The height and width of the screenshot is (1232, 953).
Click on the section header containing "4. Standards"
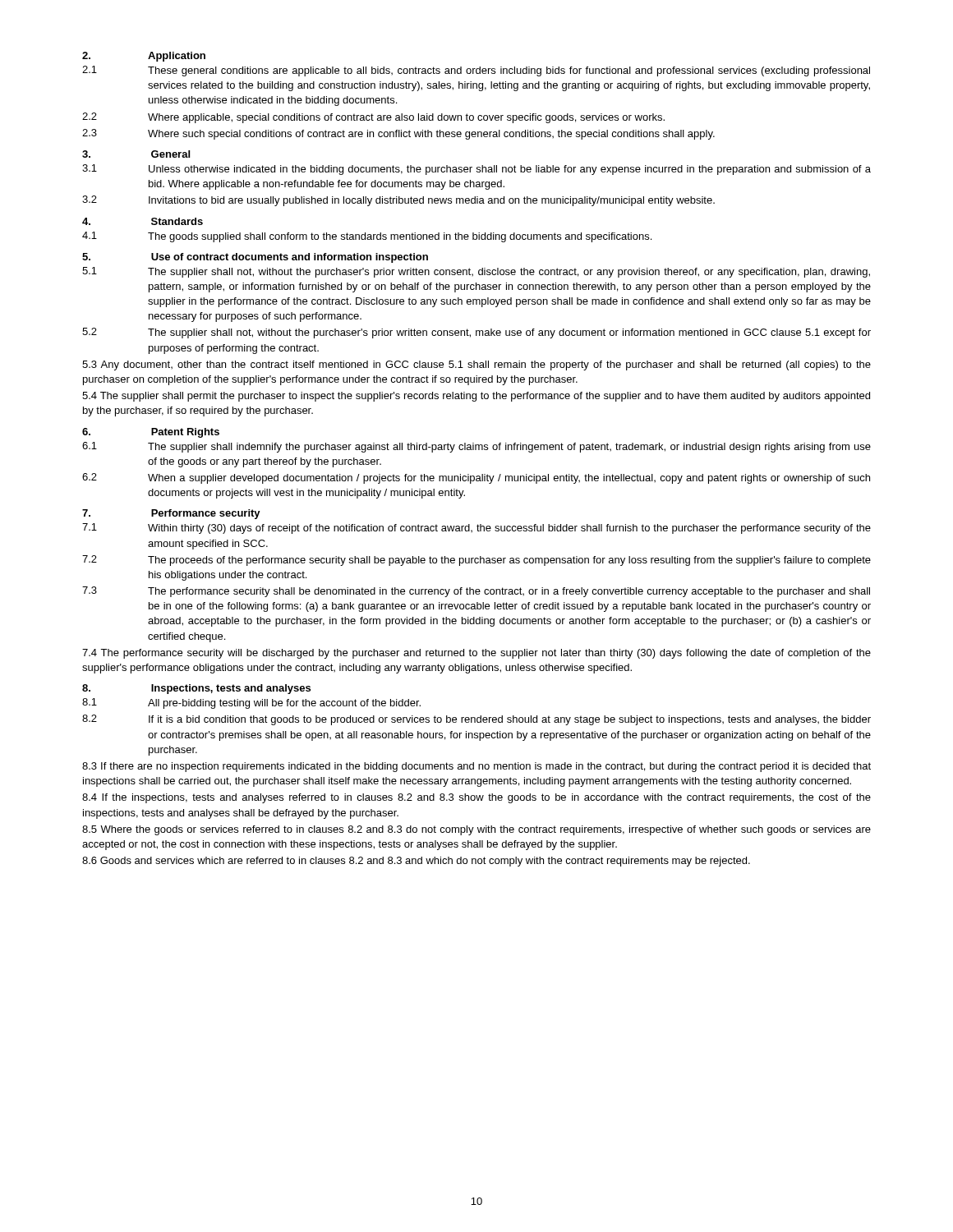point(143,221)
